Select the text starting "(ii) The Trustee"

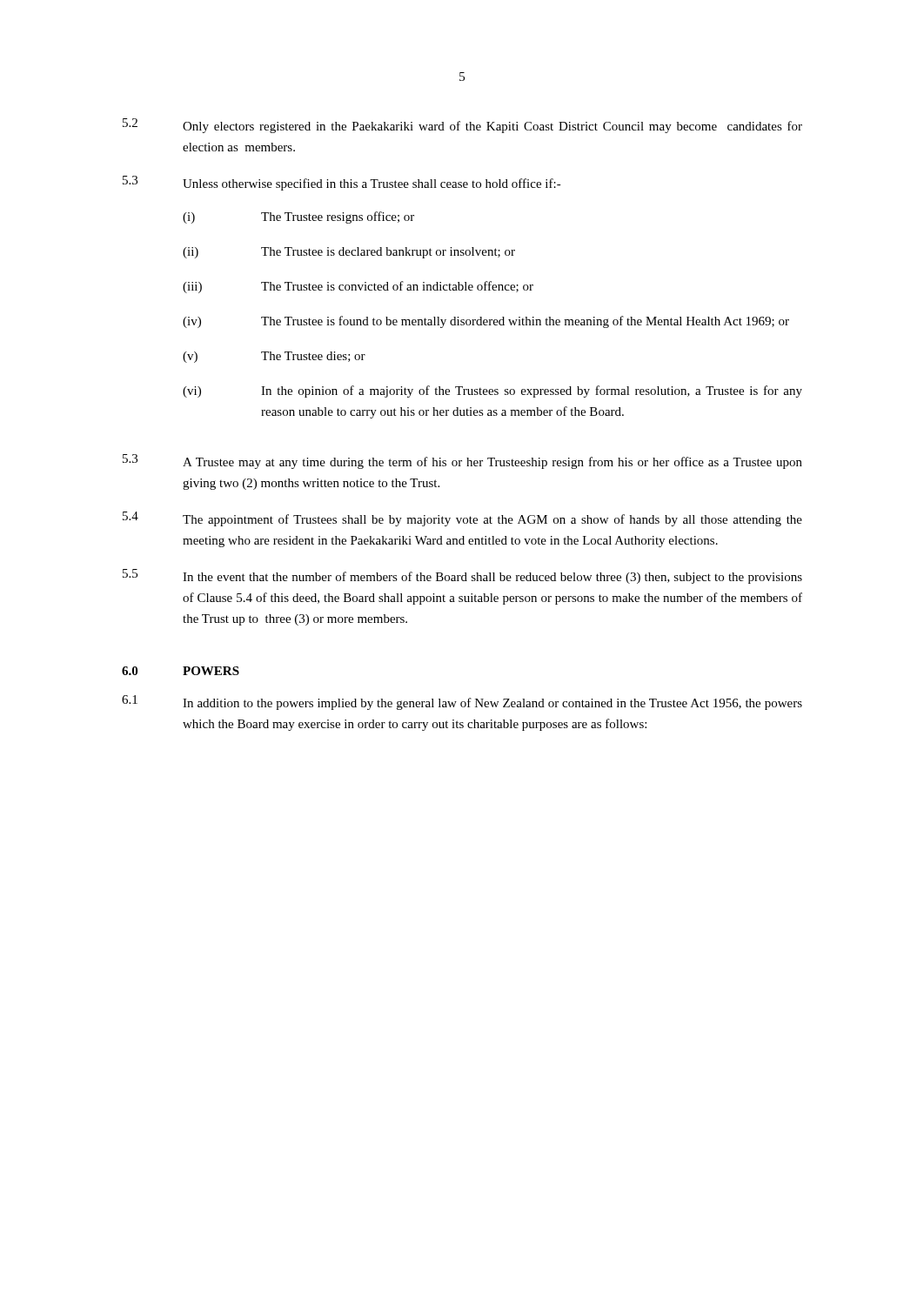pos(492,251)
